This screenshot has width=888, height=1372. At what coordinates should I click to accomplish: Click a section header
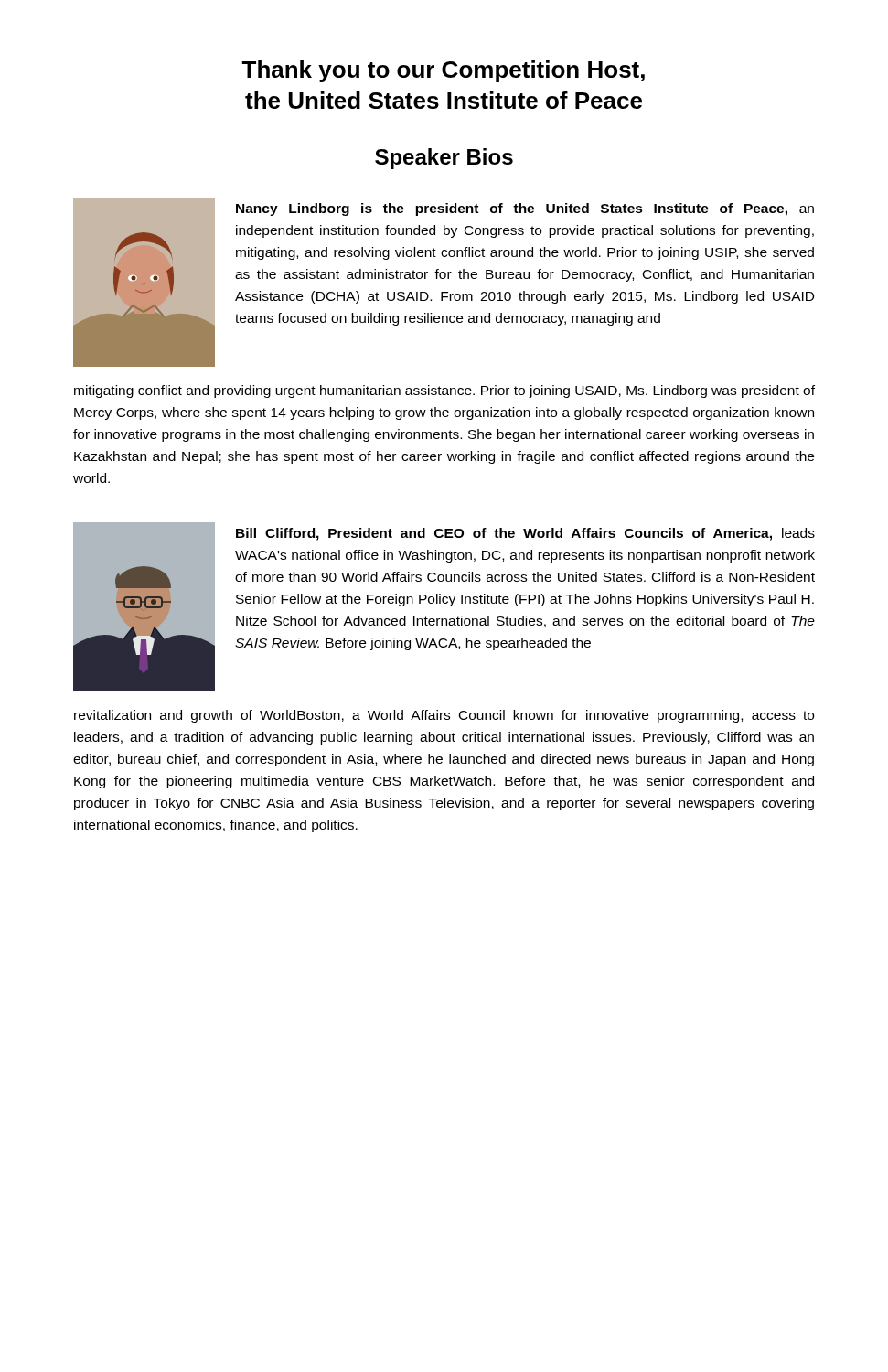(x=444, y=157)
